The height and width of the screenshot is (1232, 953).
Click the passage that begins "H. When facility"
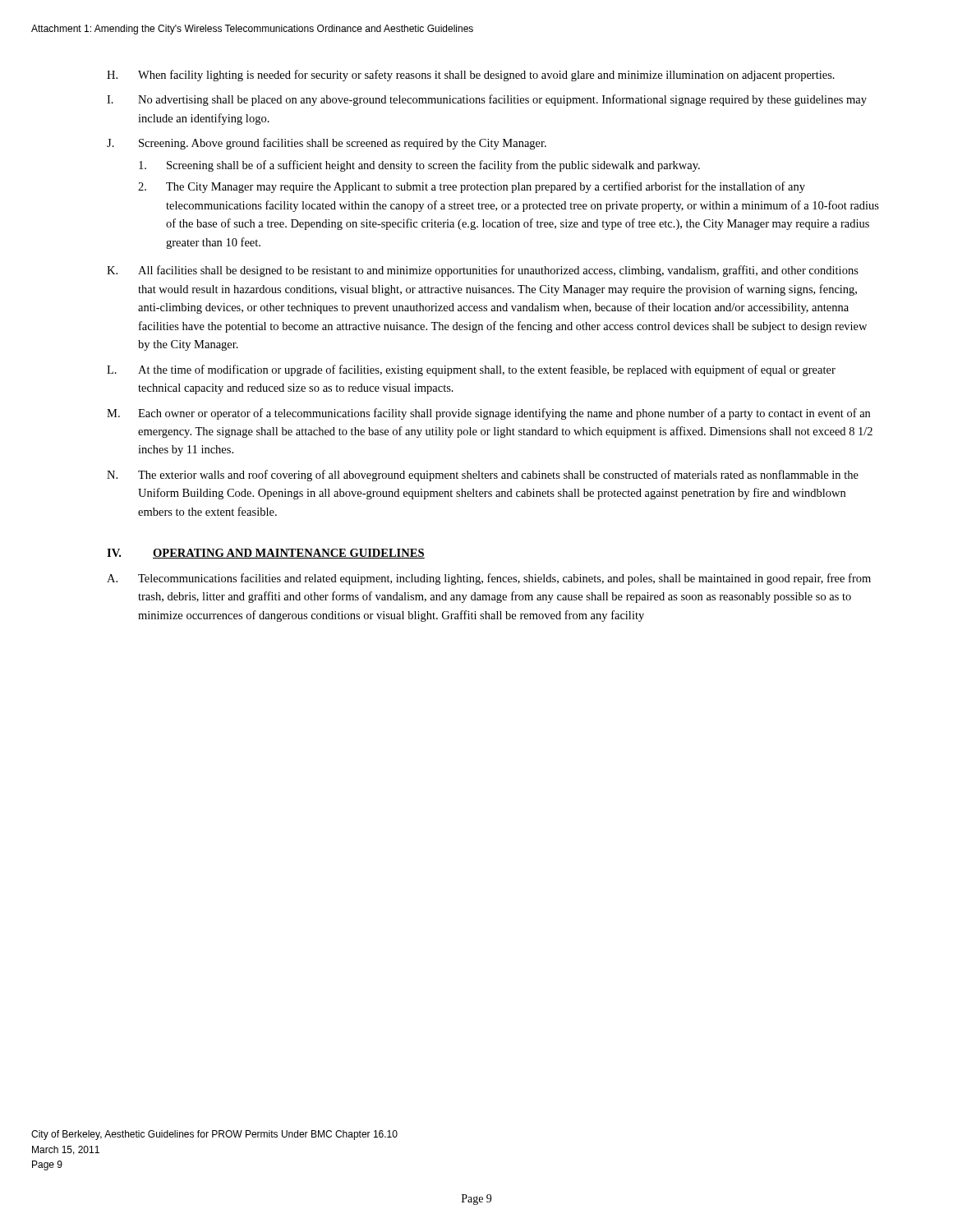click(493, 75)
